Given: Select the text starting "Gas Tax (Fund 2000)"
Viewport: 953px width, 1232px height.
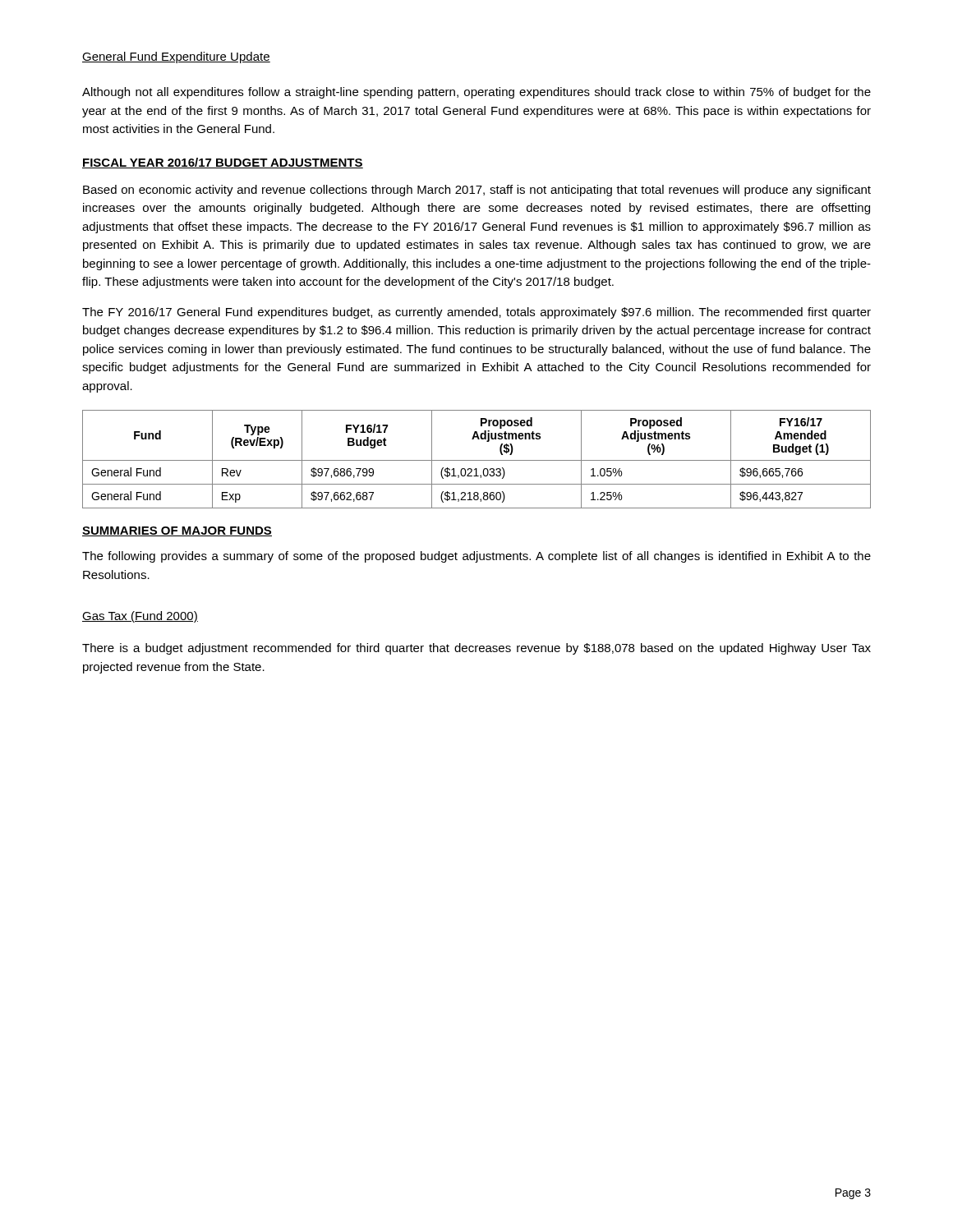Looking at the screenshot, I should tap(140, 616).
